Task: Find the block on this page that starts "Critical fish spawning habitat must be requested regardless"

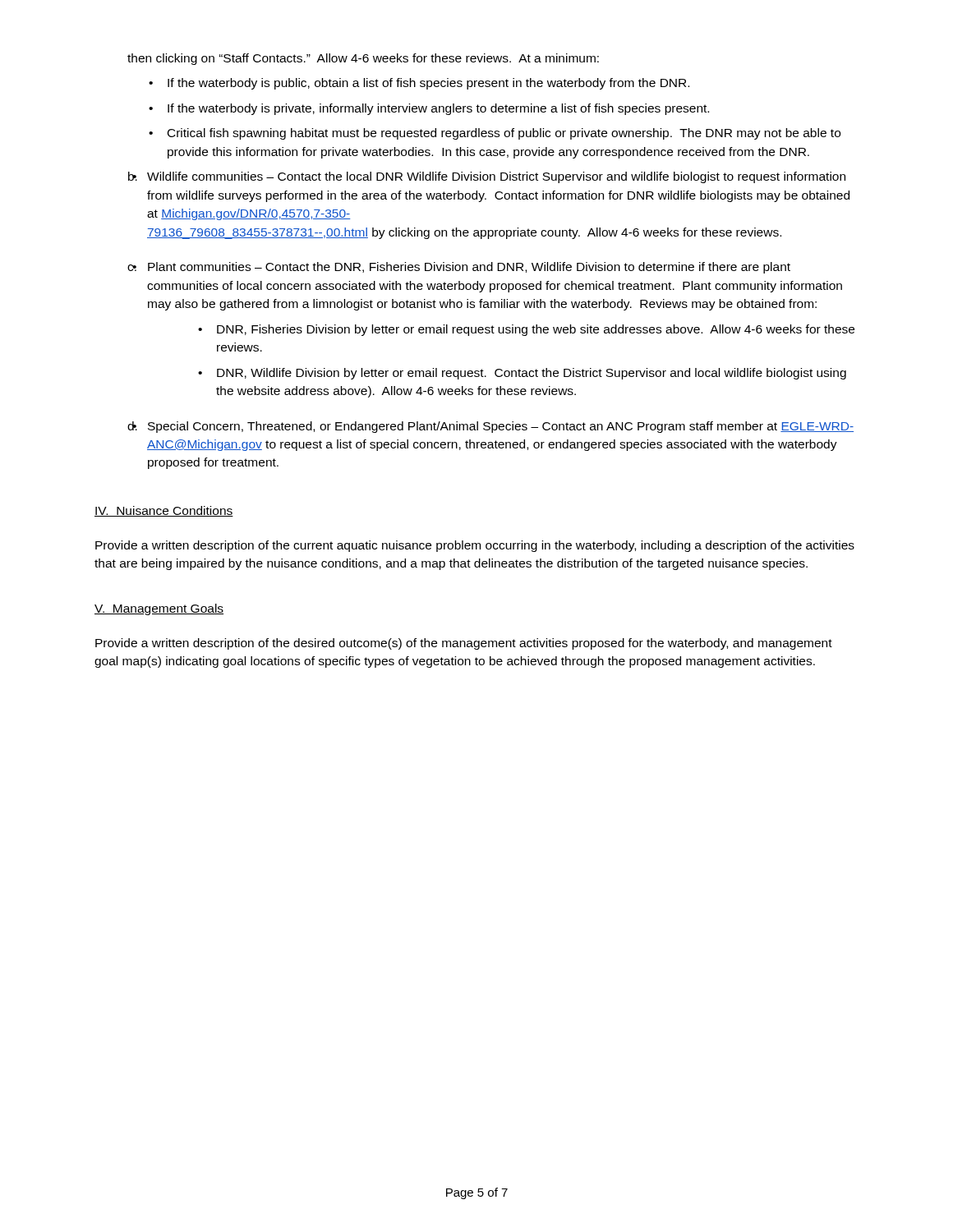Action: point(504,142)
